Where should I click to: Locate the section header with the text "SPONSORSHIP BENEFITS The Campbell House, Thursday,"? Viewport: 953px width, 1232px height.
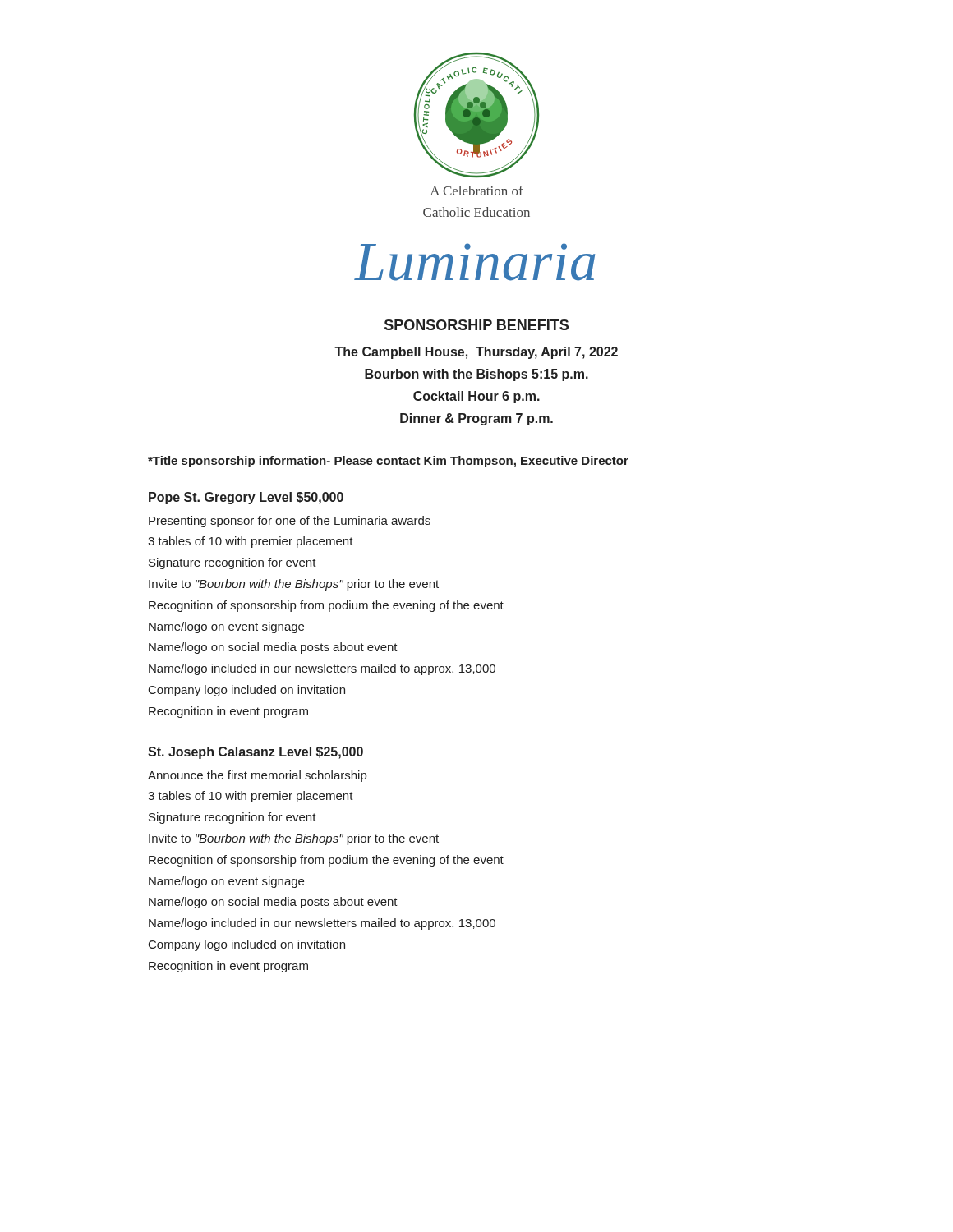tap(476, 373)
